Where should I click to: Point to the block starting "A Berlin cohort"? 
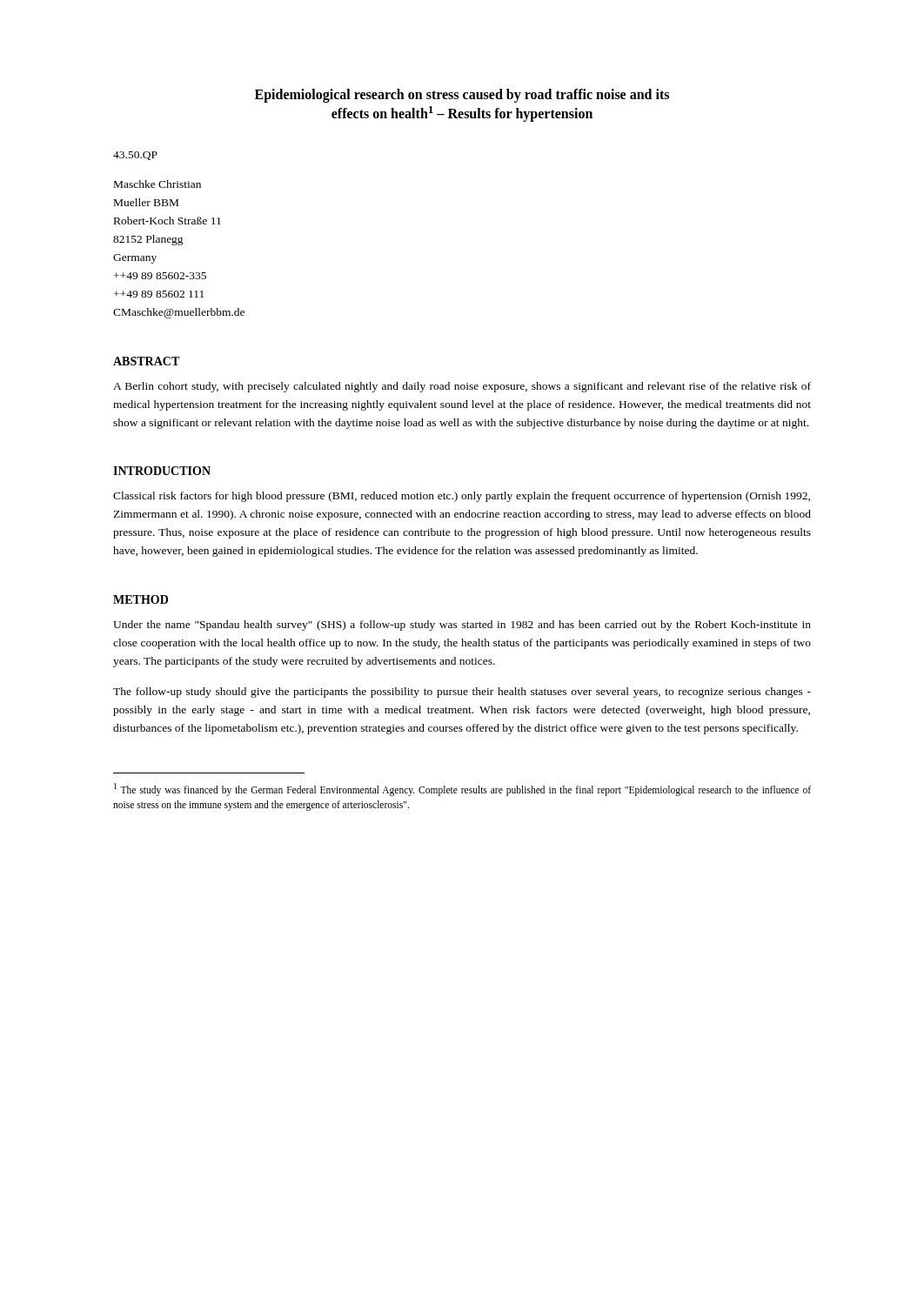pyautogui.click(x=462, y=404)
